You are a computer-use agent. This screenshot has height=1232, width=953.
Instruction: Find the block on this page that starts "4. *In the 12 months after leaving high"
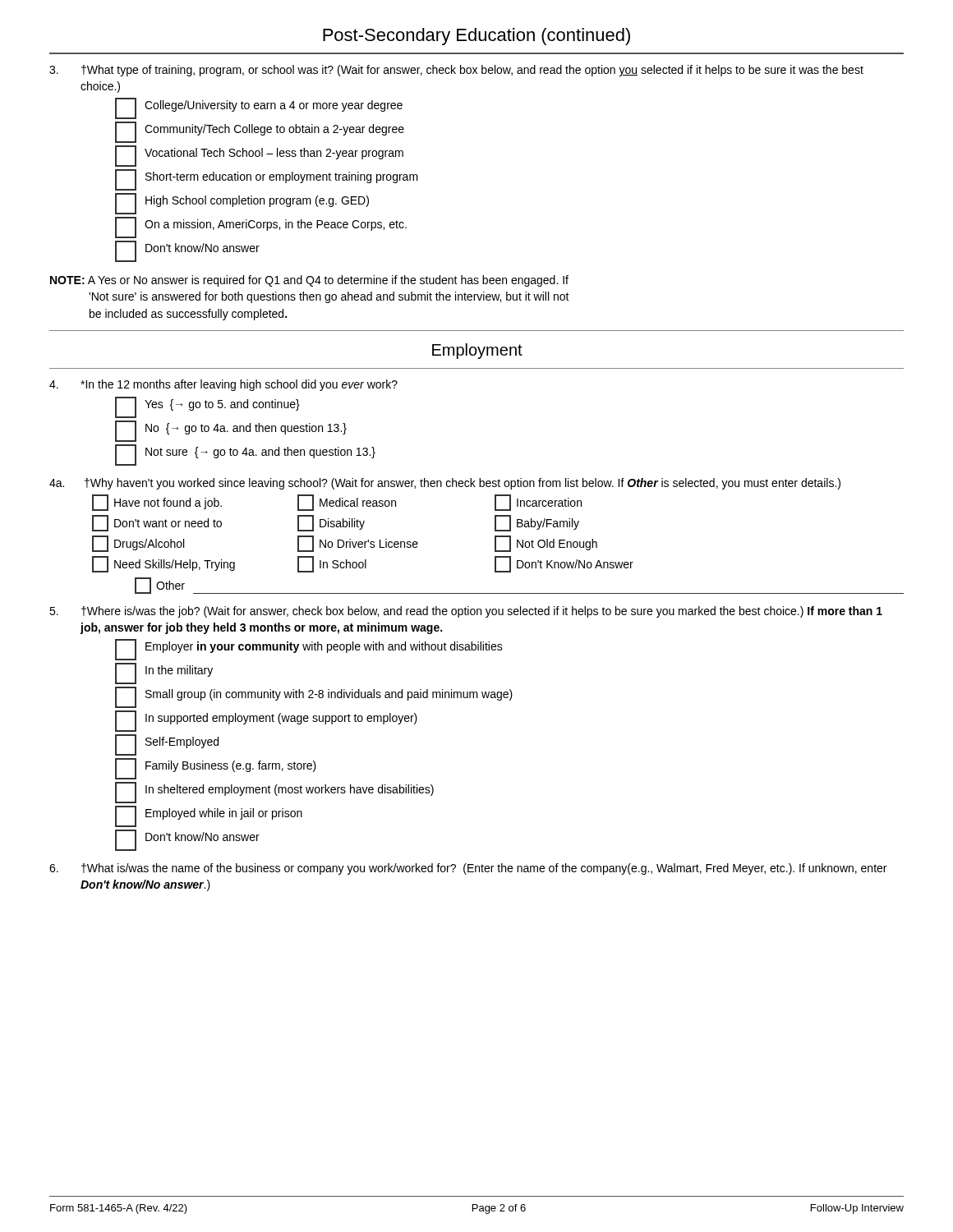(x=223, y=385)
